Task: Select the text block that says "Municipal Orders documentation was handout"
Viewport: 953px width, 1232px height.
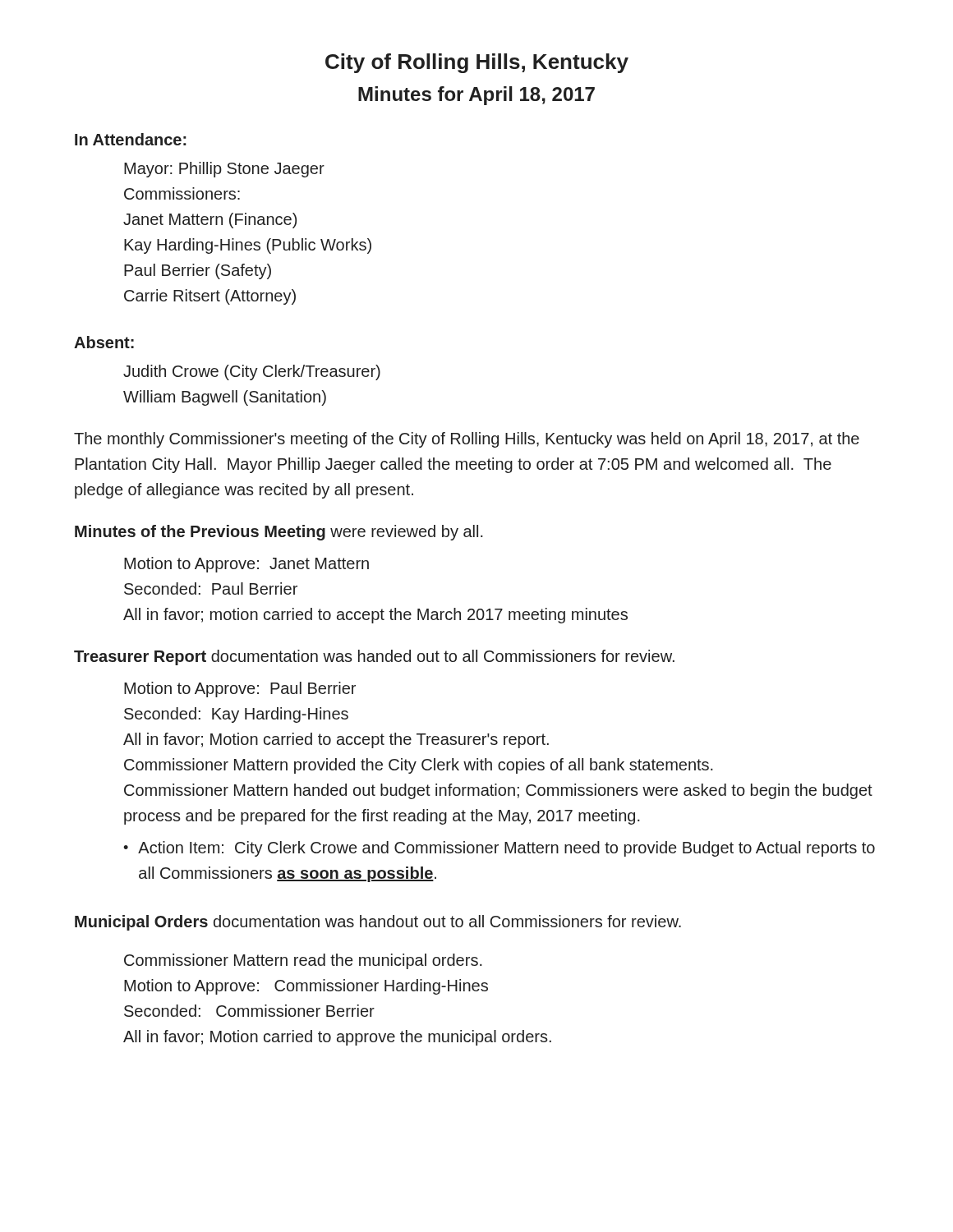Action: (x=378, y=922)
